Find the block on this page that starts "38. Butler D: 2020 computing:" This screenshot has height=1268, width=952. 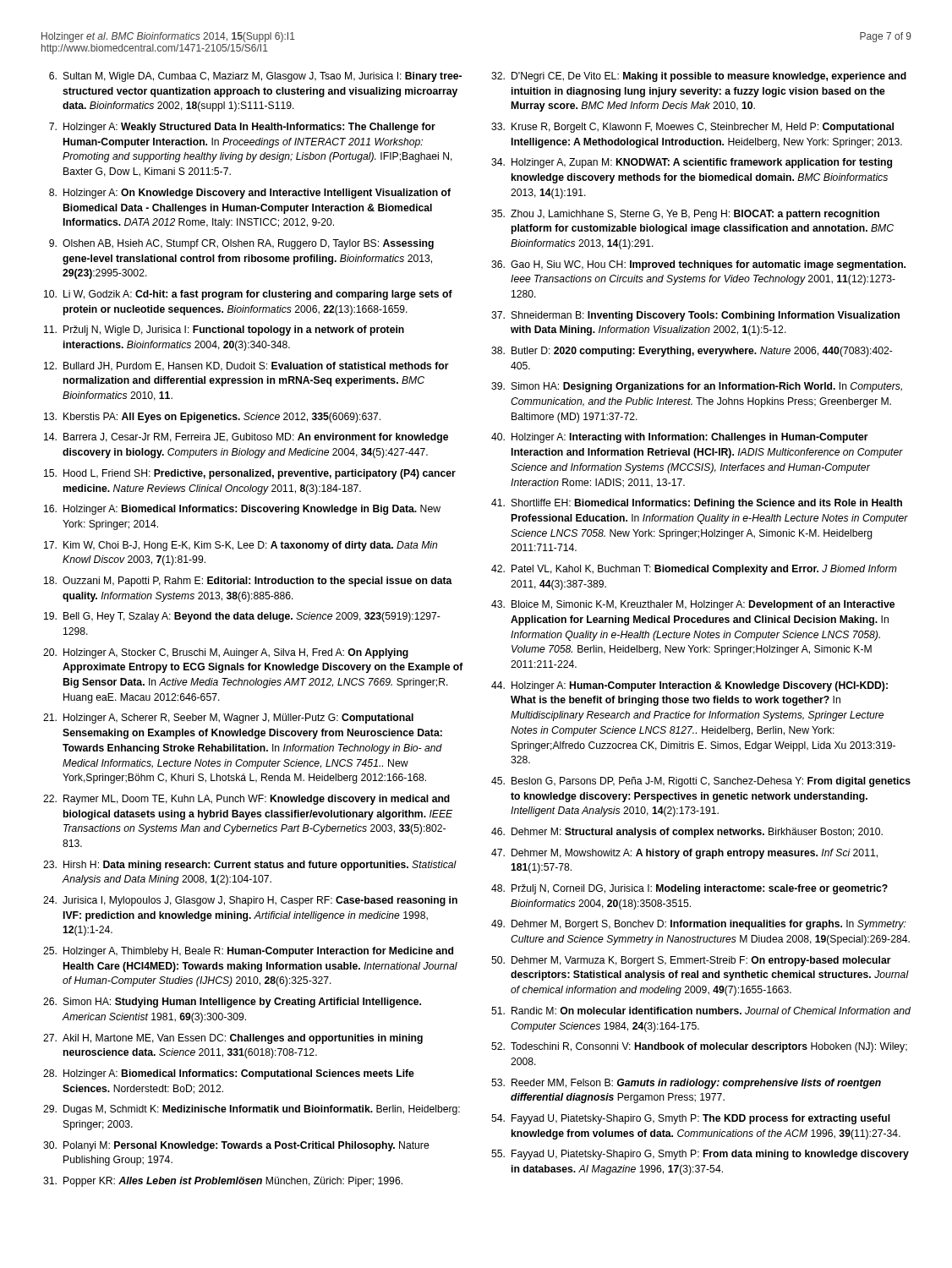[x=700, y=359]
